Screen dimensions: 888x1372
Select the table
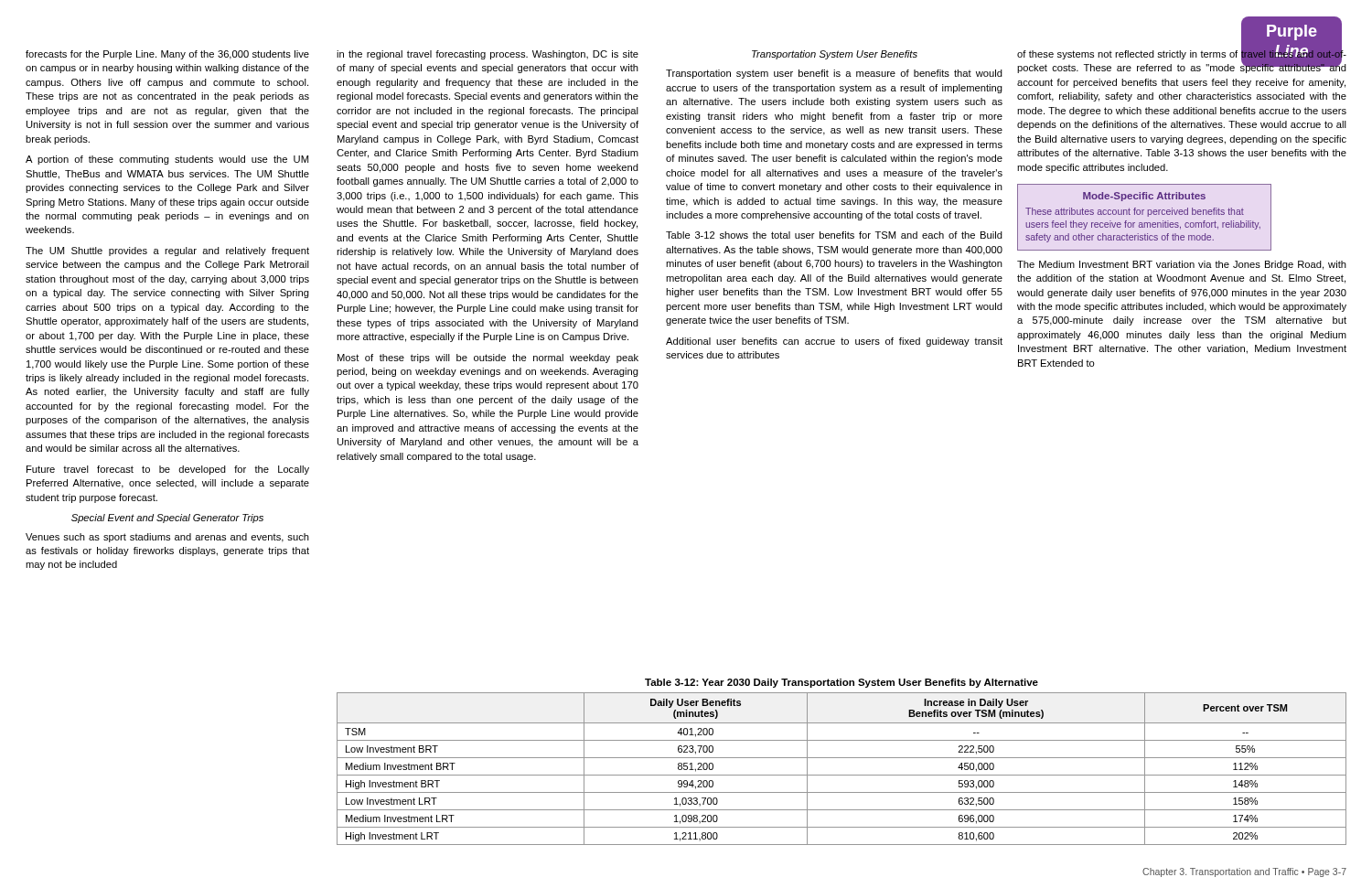(x=841, y=769)
